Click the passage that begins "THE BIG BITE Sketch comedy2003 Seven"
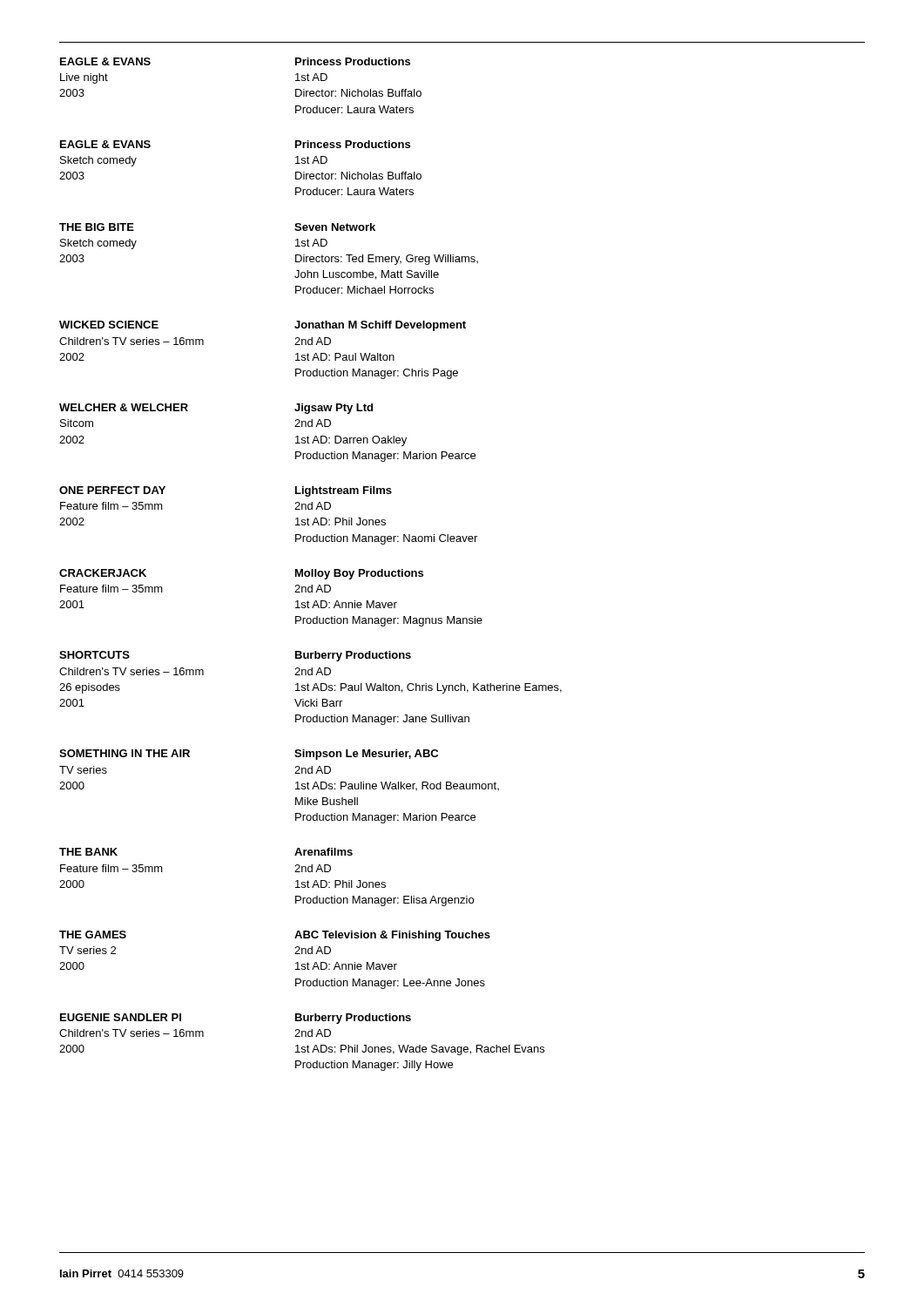 pyautogui.click(x=462, y=259)
